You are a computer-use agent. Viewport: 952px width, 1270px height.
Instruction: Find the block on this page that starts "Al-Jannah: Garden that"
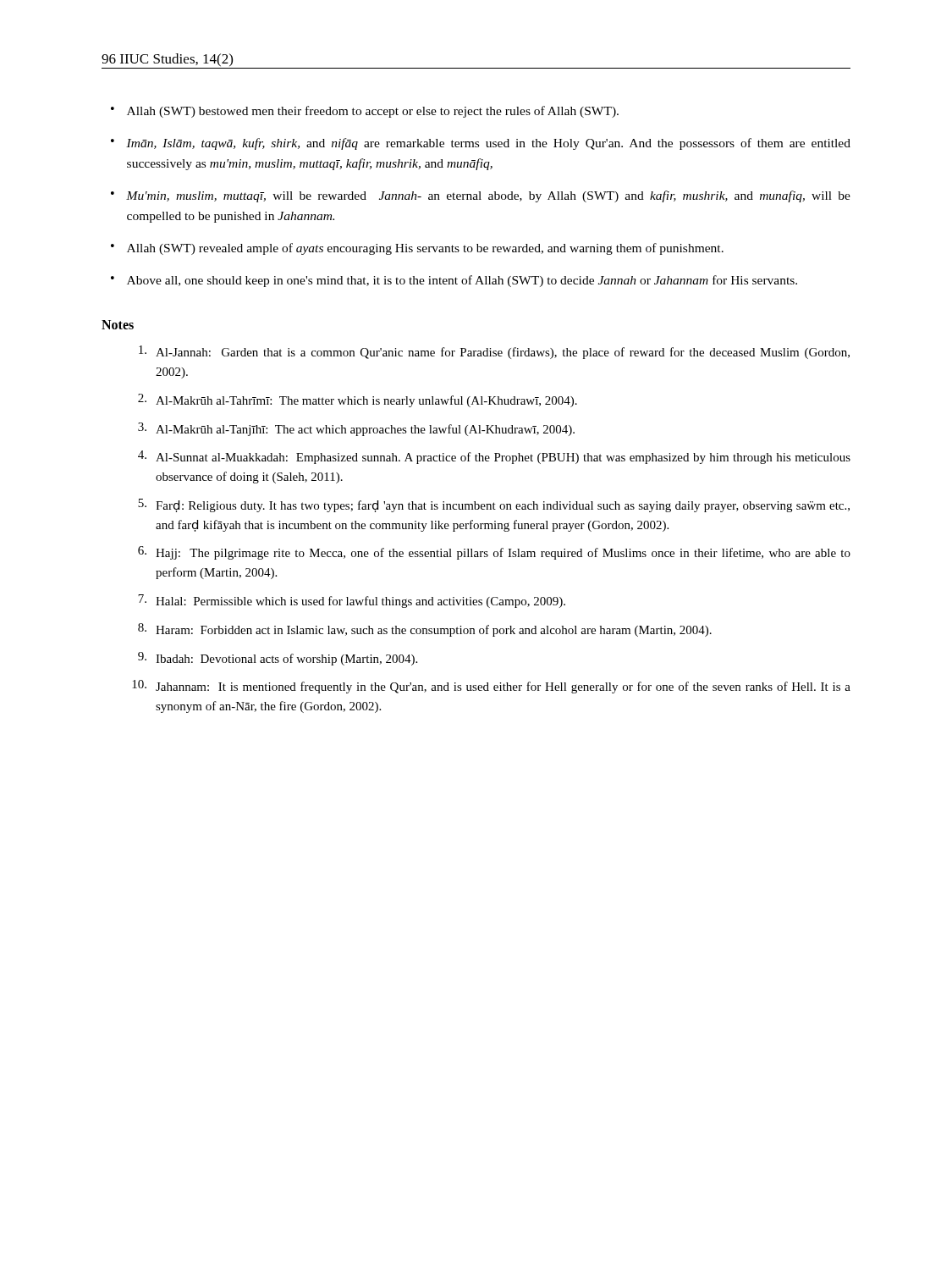[484, 362]
